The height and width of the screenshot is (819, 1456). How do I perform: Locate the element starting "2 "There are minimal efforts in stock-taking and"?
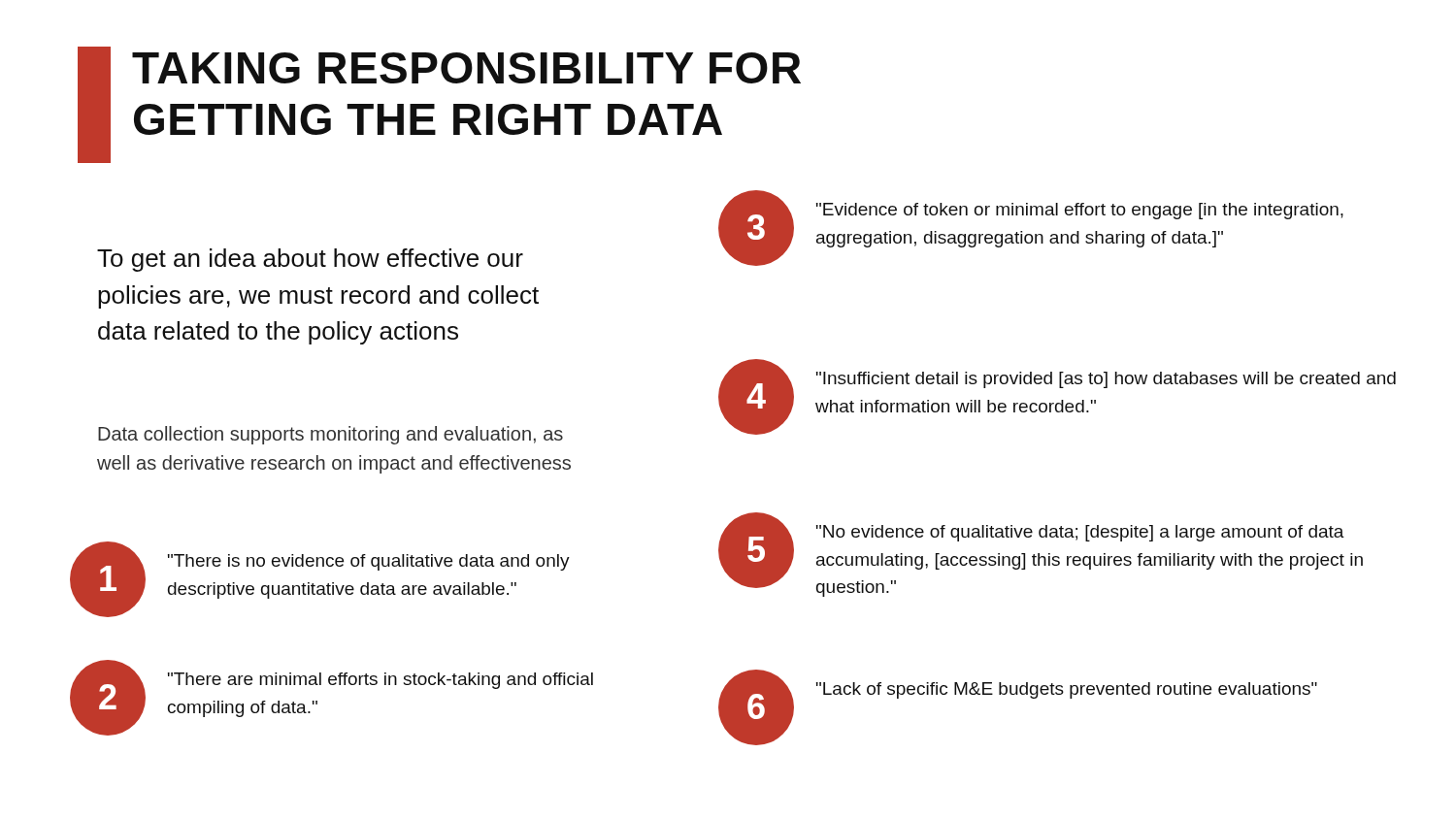pyautogui.click(x=347, y=698)
